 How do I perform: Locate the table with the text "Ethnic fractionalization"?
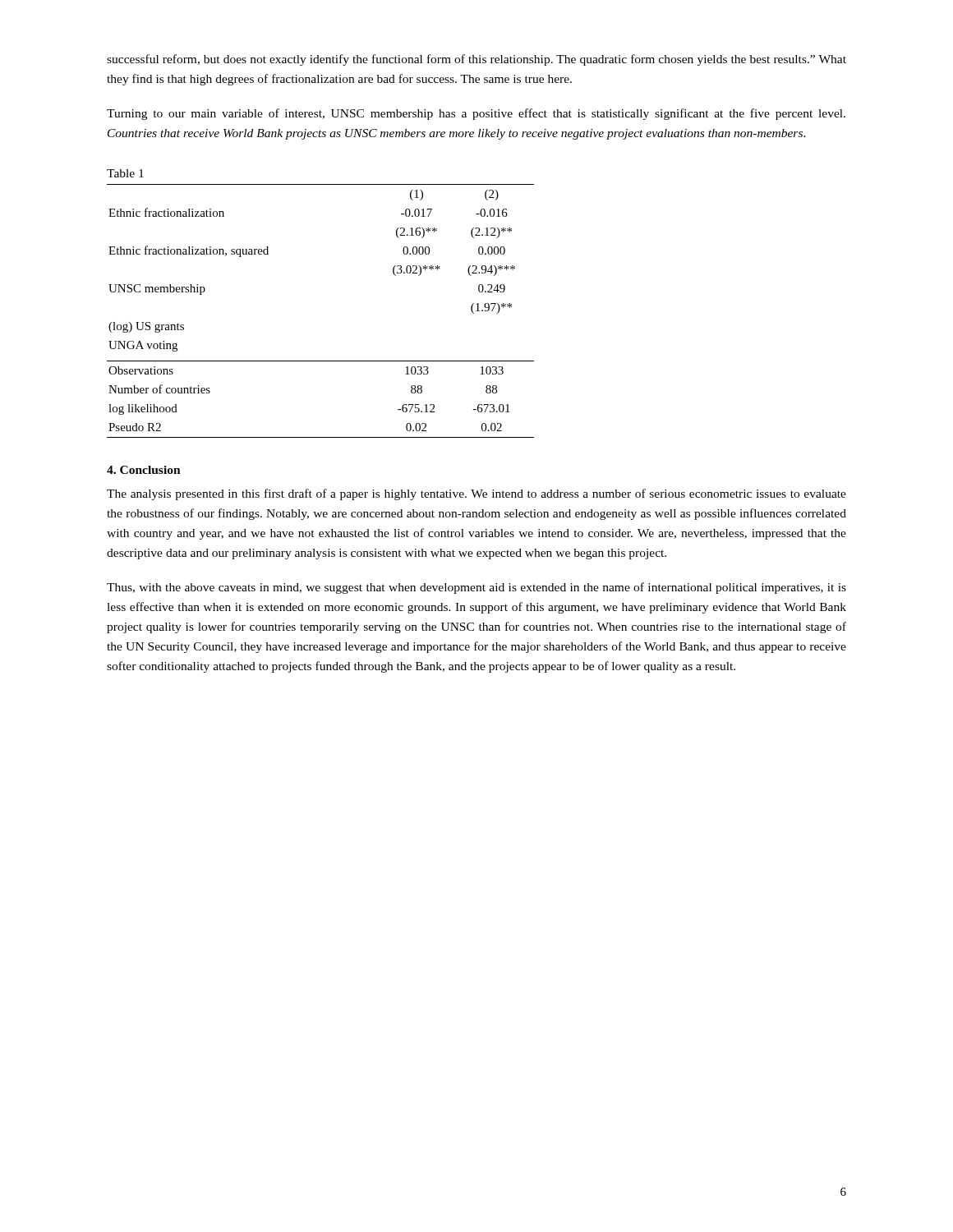[x=476, y=311]
